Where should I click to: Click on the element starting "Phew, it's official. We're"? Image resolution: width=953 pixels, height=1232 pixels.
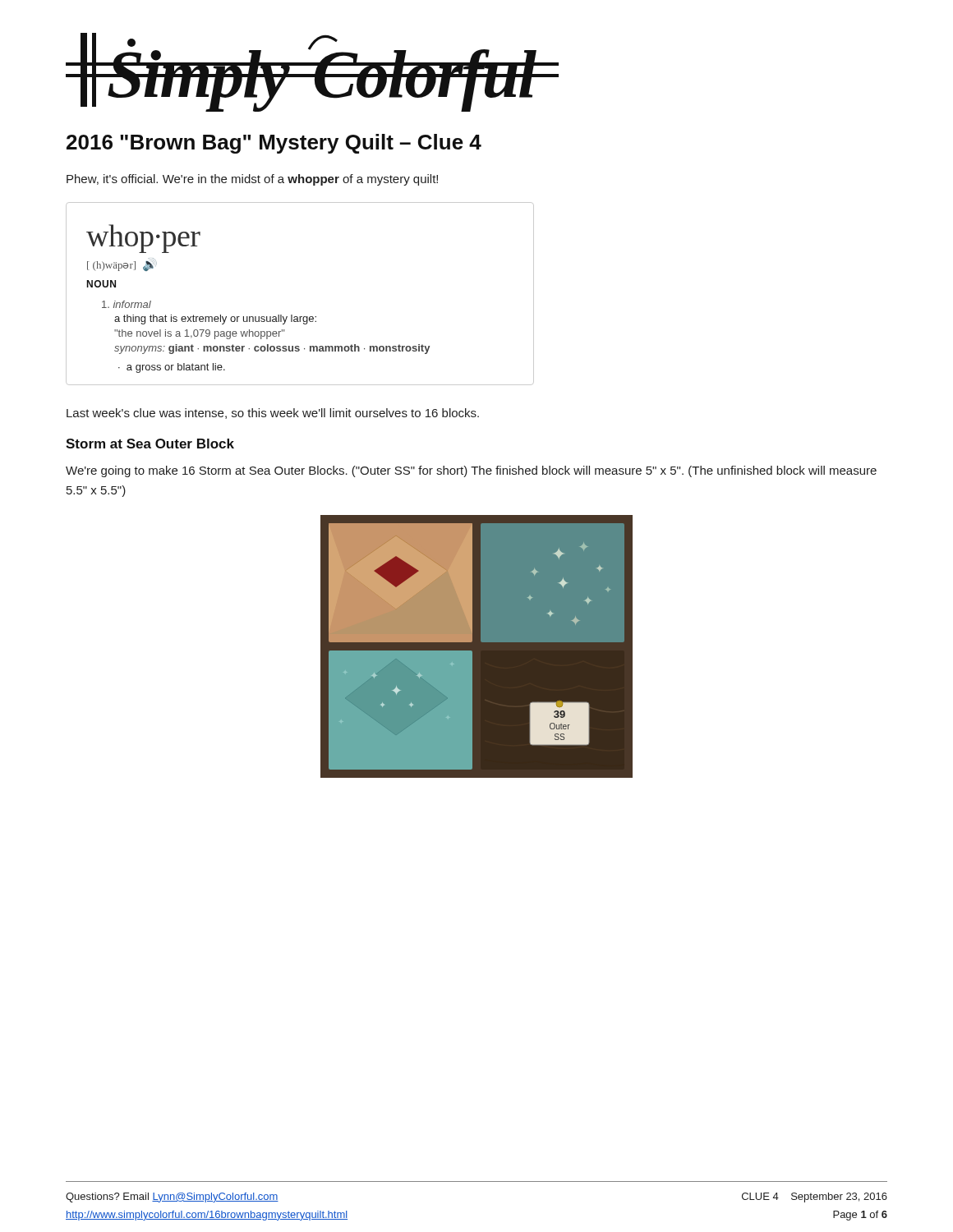(252, 179)
